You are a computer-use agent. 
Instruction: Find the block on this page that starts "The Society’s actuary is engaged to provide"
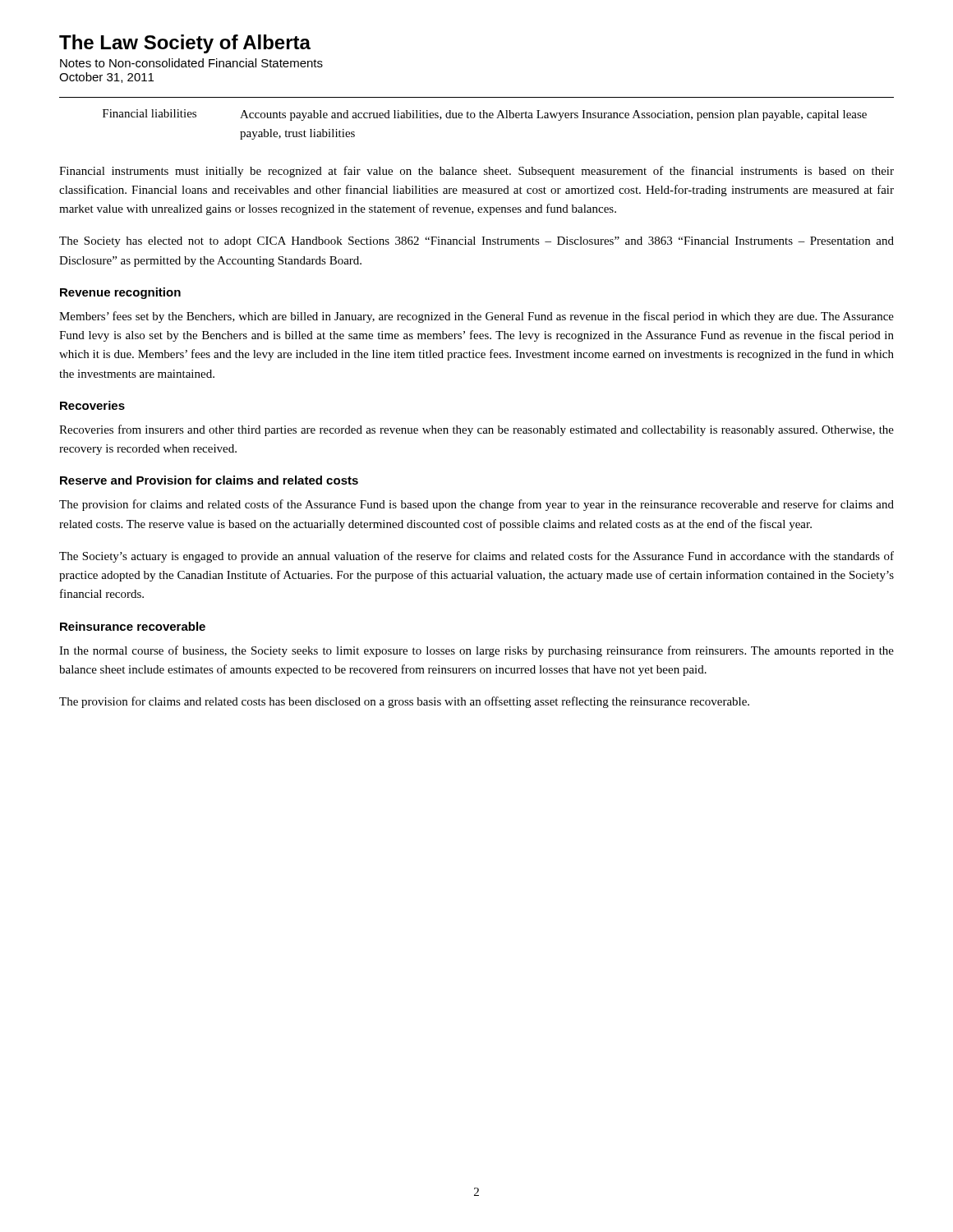click(x=476, y=575)
